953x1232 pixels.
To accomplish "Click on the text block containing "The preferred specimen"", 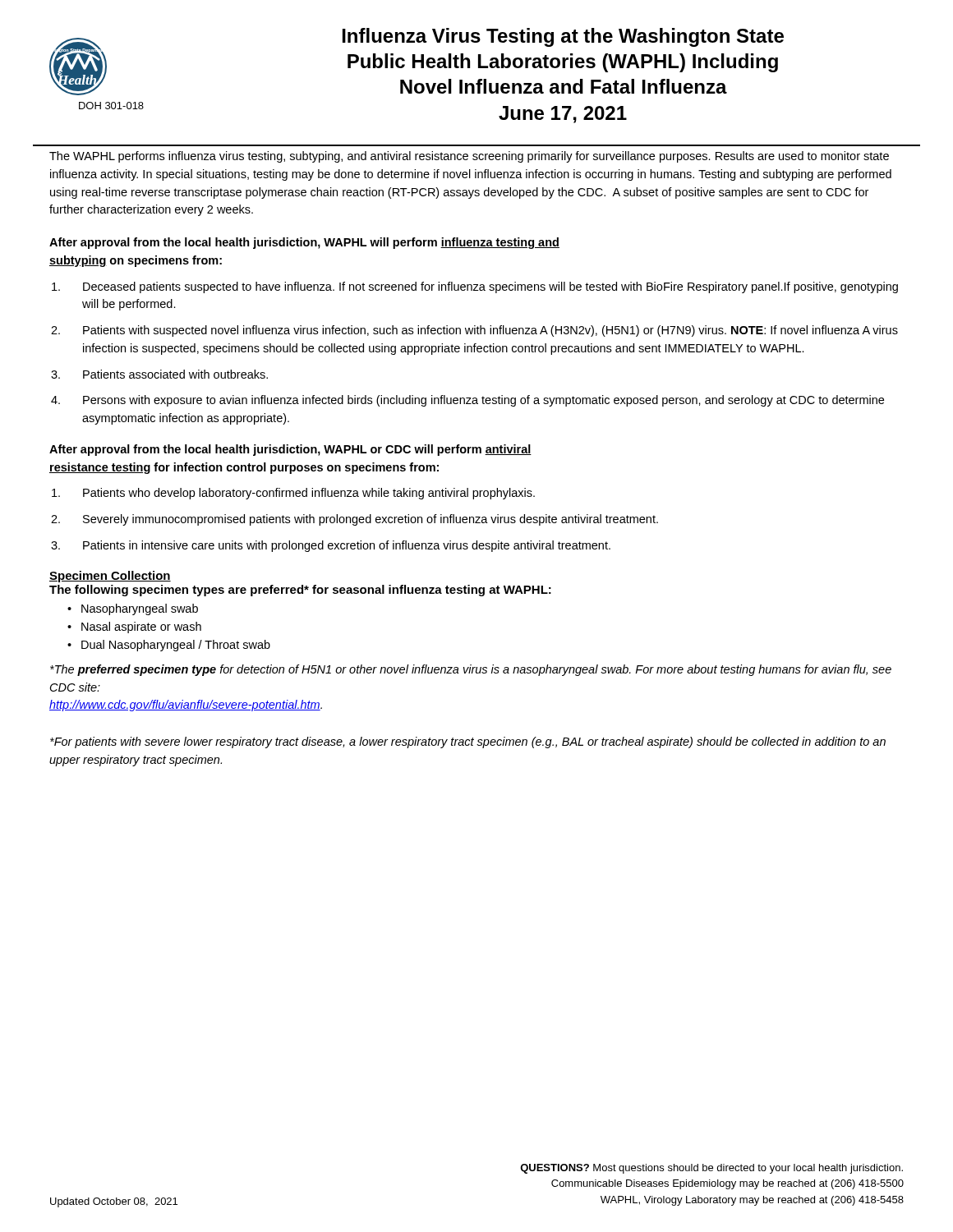I will [471, 670].
